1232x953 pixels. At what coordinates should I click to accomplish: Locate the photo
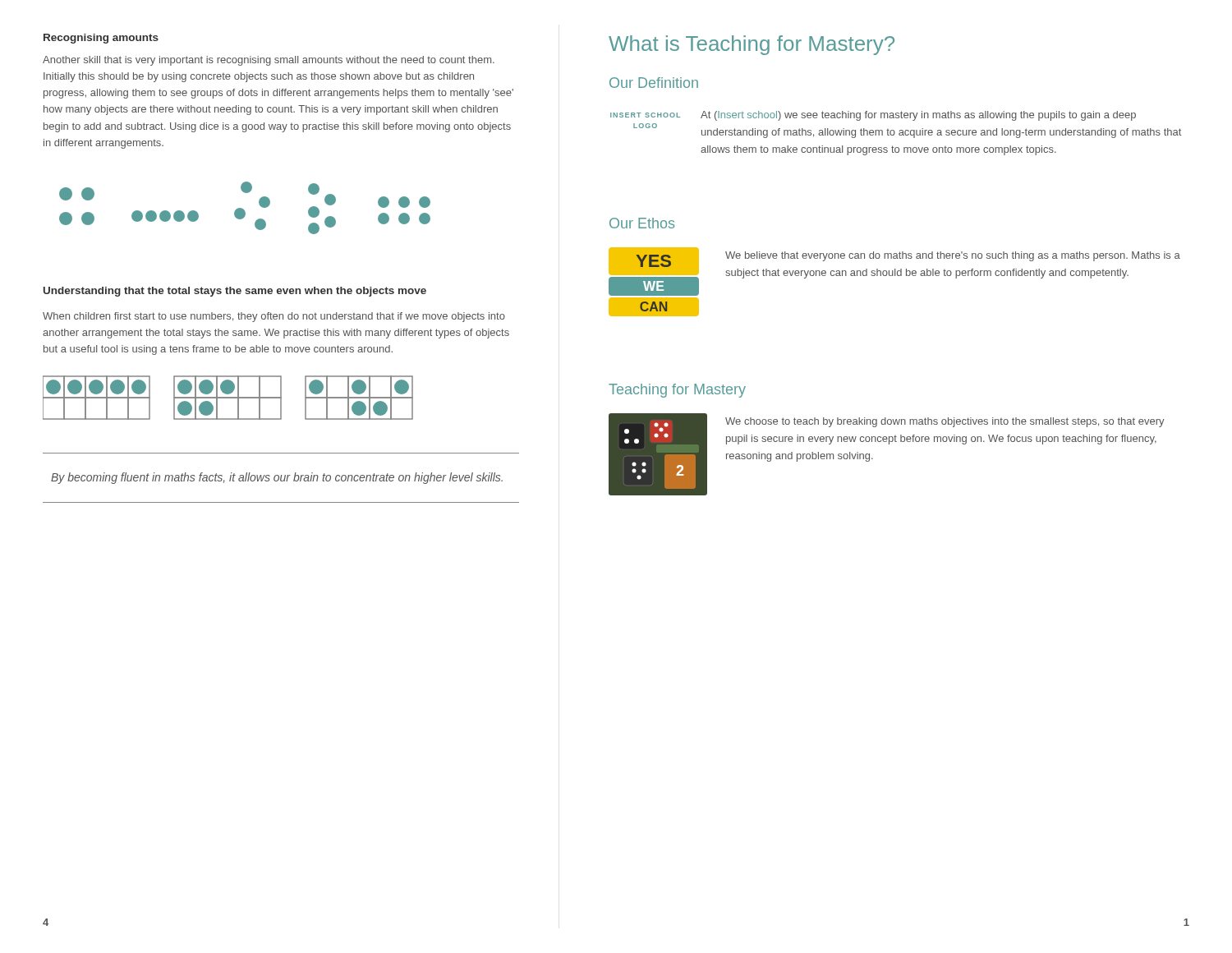[658, 456]
